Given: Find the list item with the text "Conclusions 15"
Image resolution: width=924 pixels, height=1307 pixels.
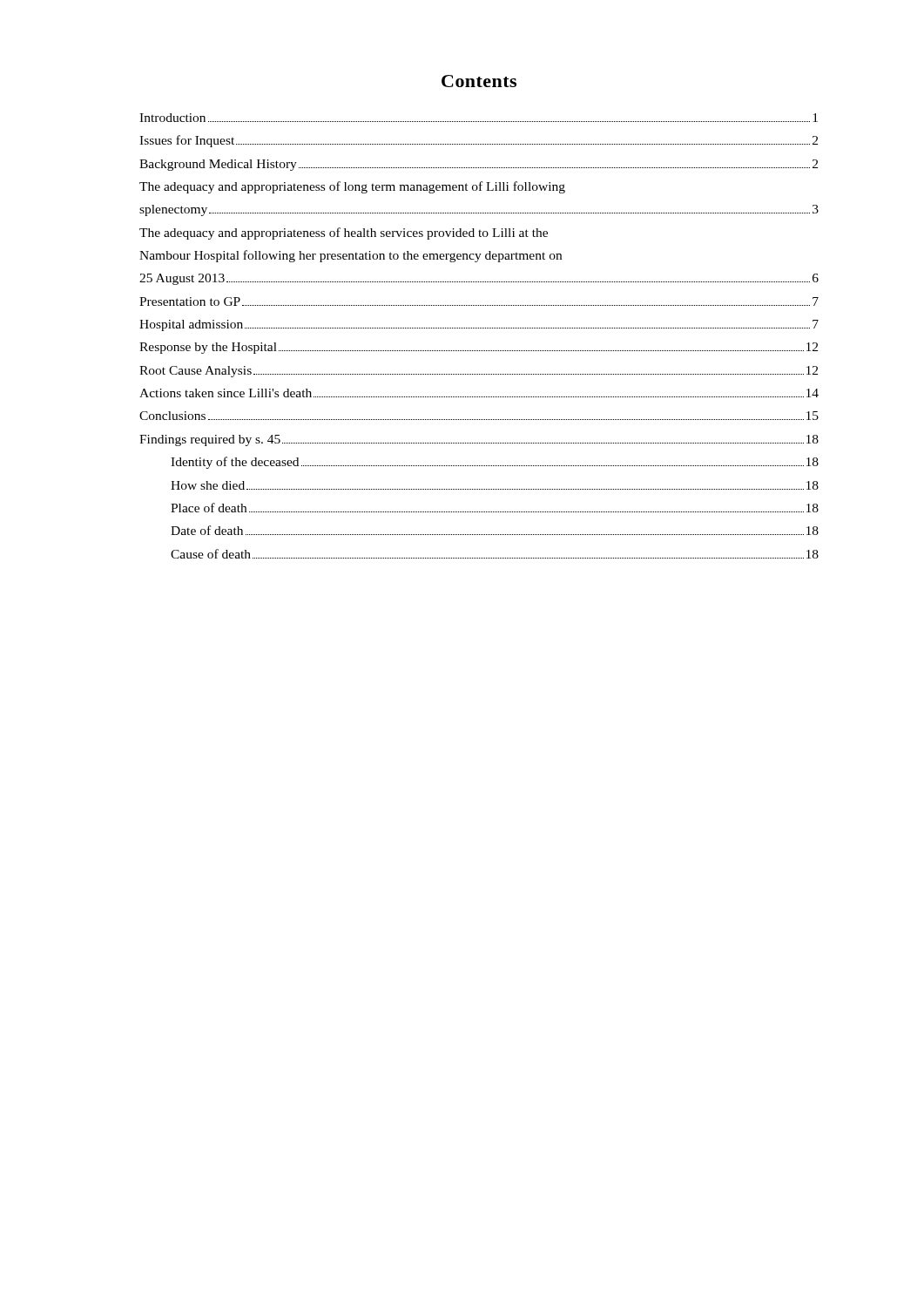Looking at the screenshot, I should pos(479,416).
